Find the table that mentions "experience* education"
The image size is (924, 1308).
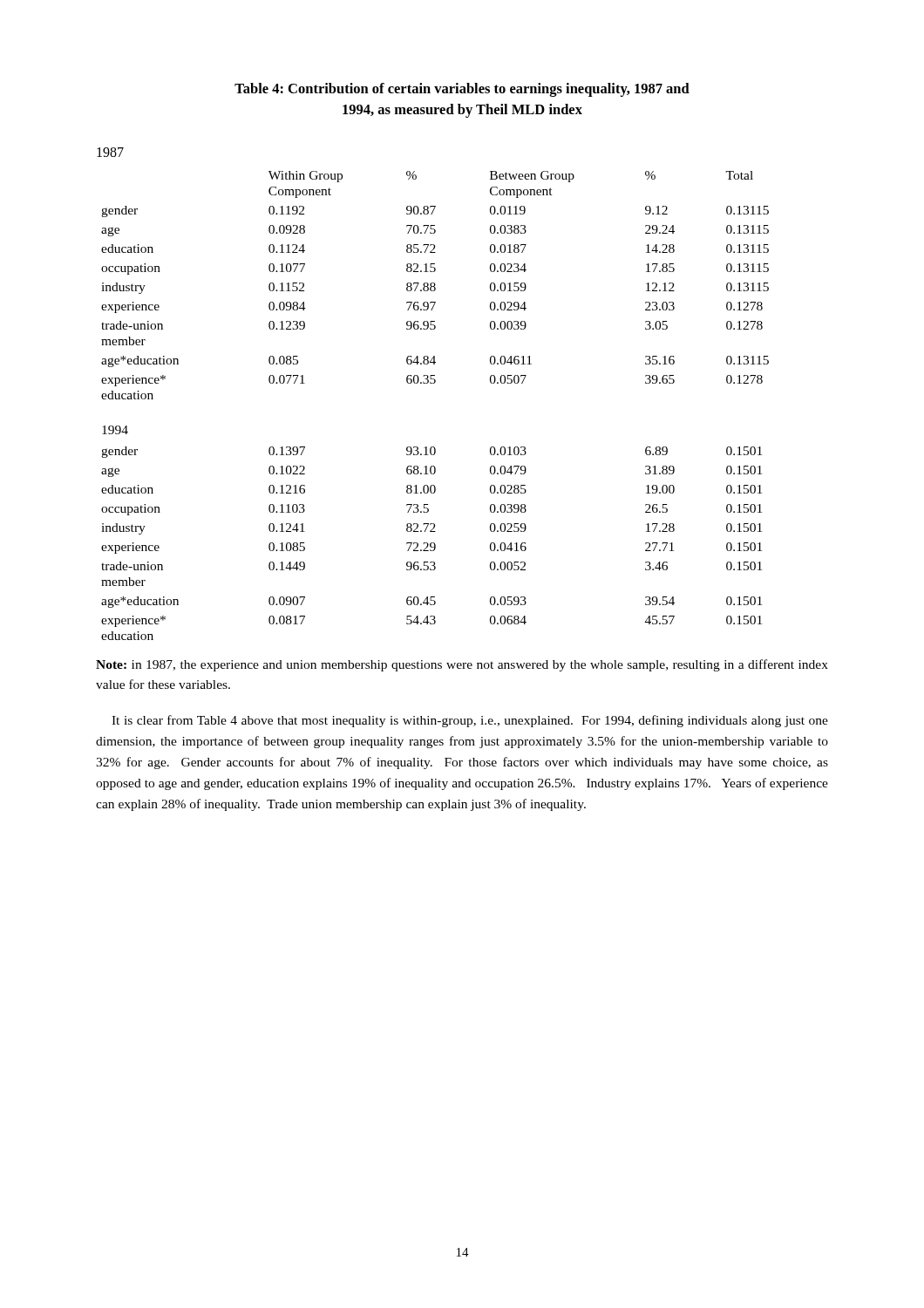(x=462, y=395)
